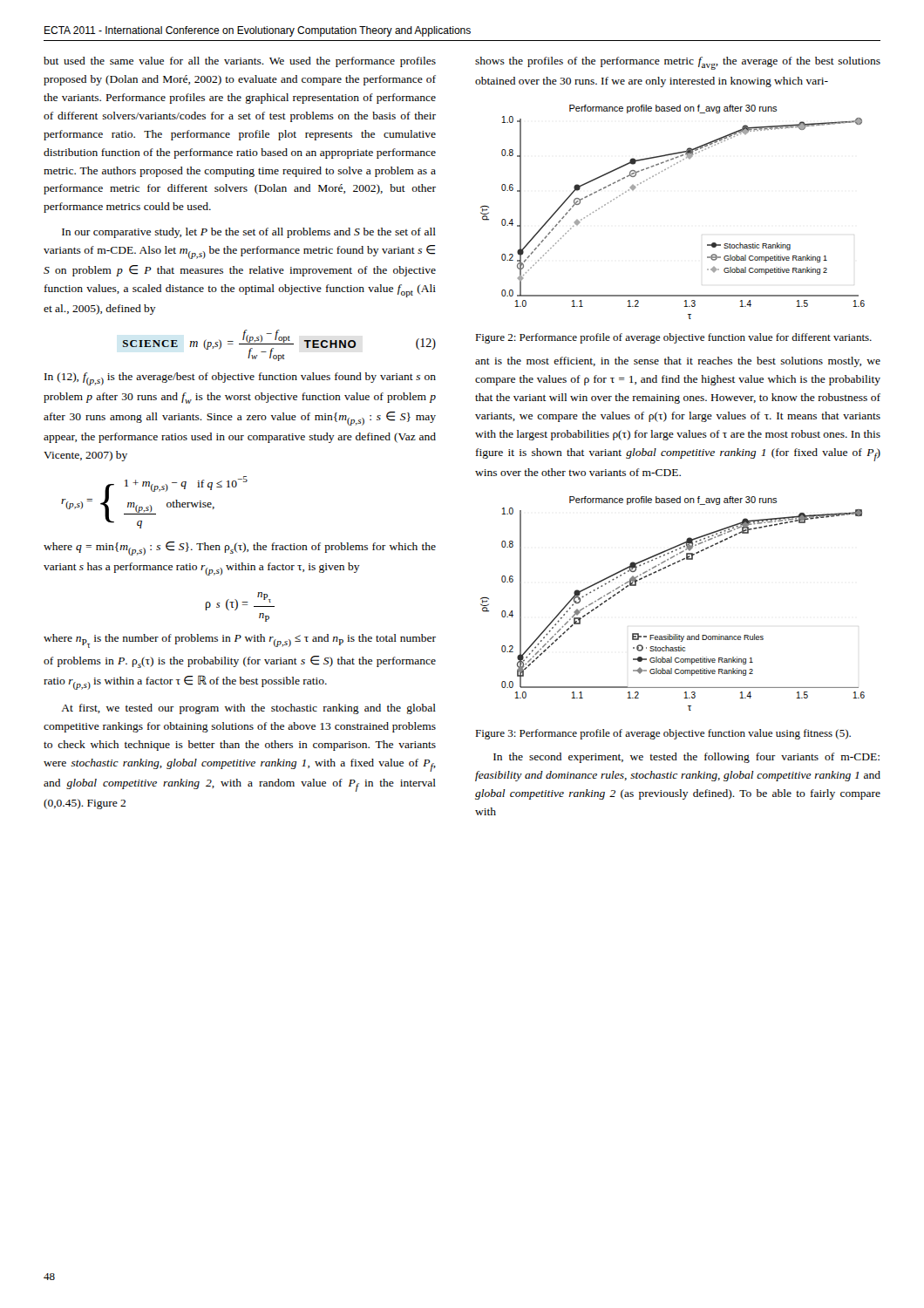This screenshot has height=1308, width=924.
Task: Select the formula that says "r(p,s) = { 1"
Action: tap(154, 501)
